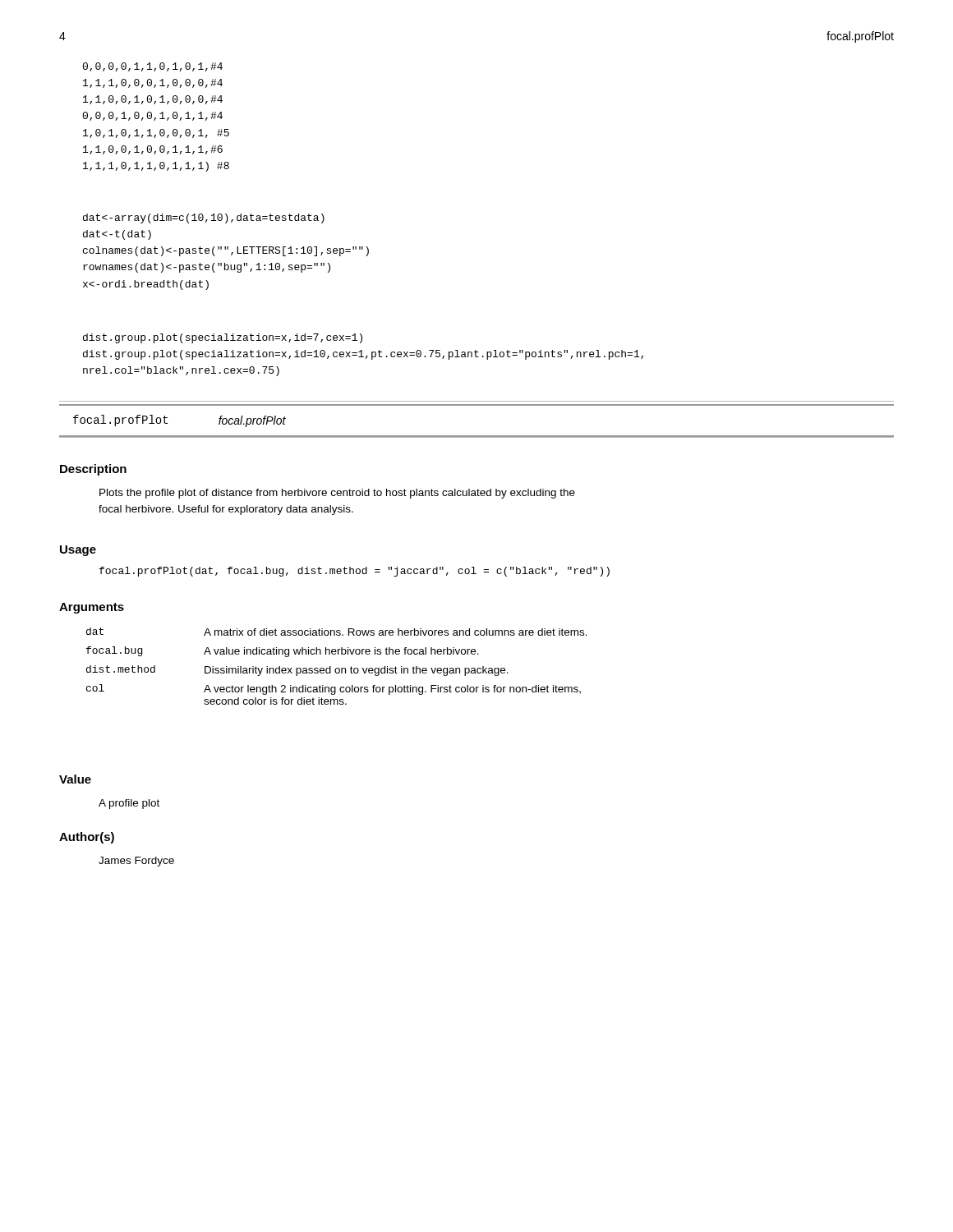This screenshot has height=1232, width=953.
Task: Locate the block starting "focal.profPlot focal.profPlot"
Action: [x=115, y=421]
